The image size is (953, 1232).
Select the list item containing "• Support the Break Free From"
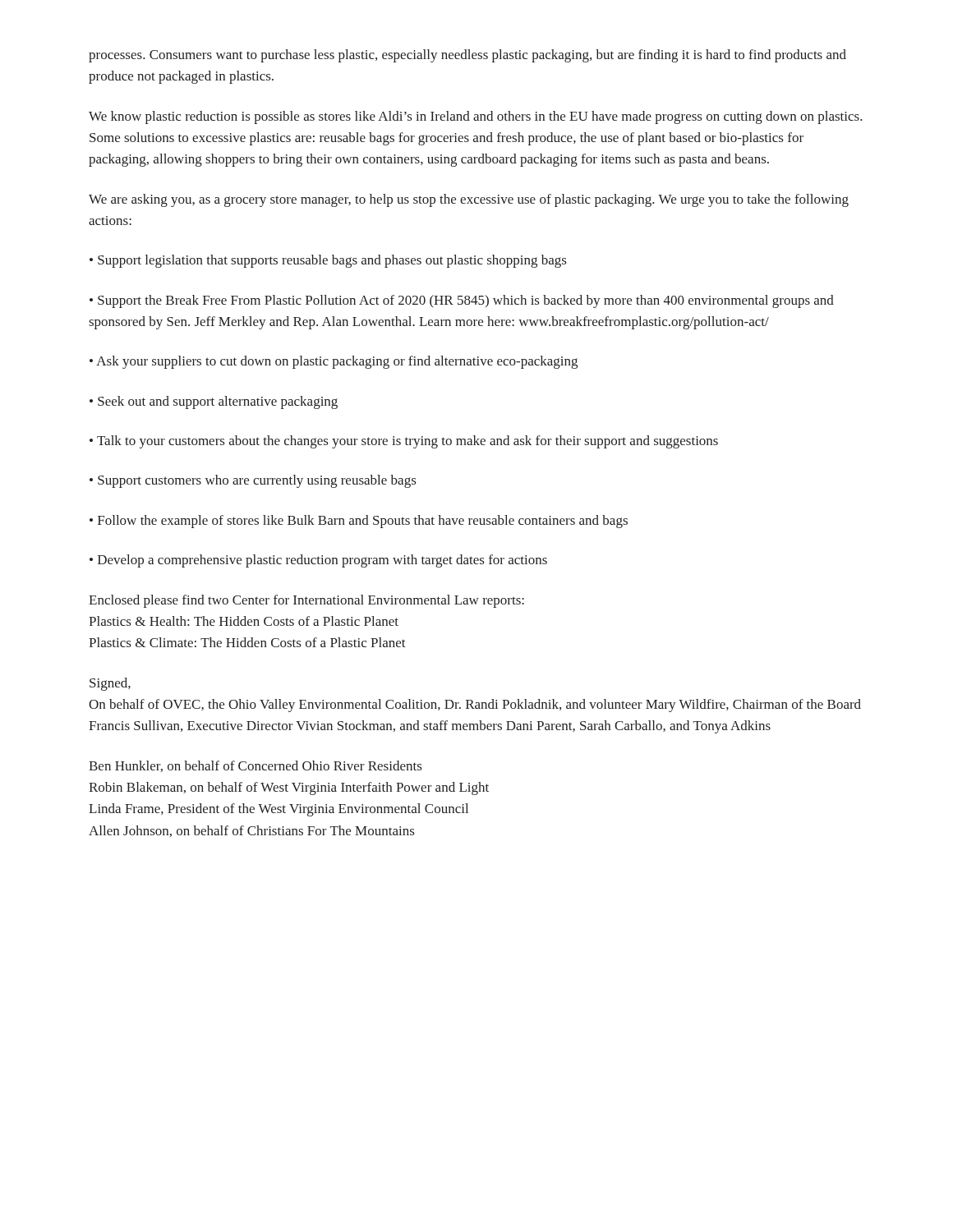coord(461,311)
